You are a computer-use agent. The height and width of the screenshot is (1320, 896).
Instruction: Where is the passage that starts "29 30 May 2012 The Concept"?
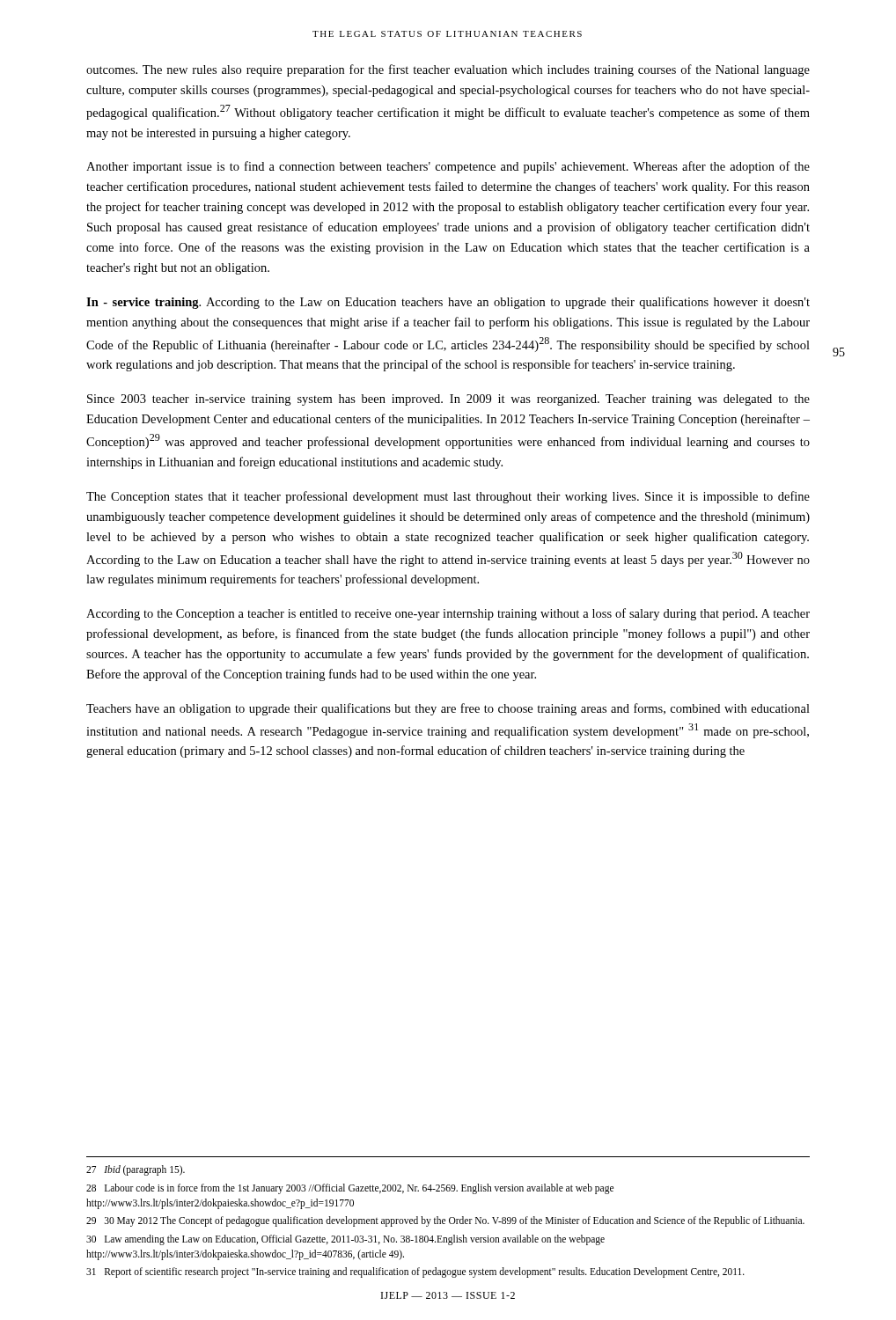click(446, 1221)
